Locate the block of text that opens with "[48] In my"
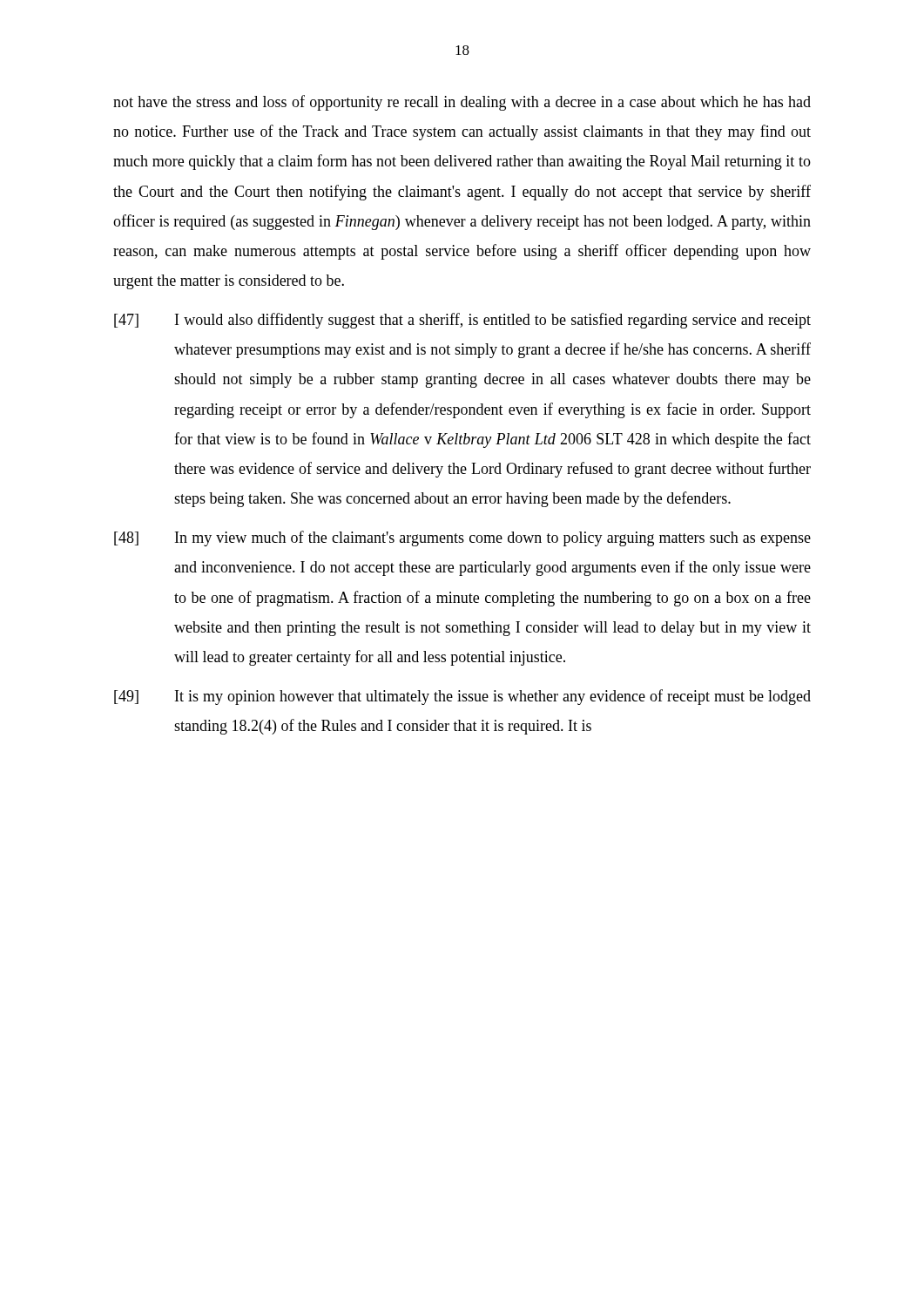The width and height of the screenshot is (924, 1307). [462, 597]
